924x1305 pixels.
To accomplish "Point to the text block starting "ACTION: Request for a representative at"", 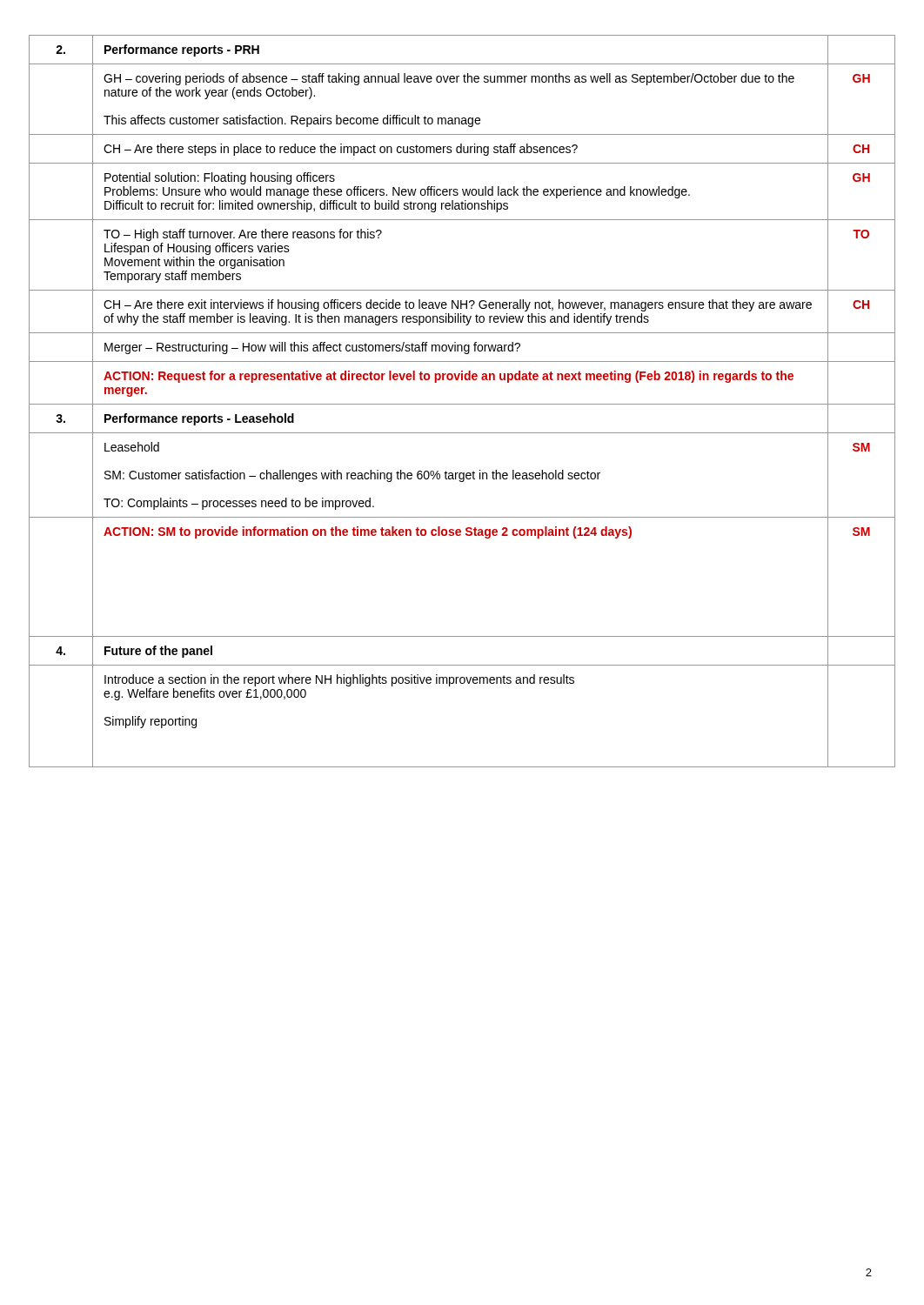I will 449,383.
